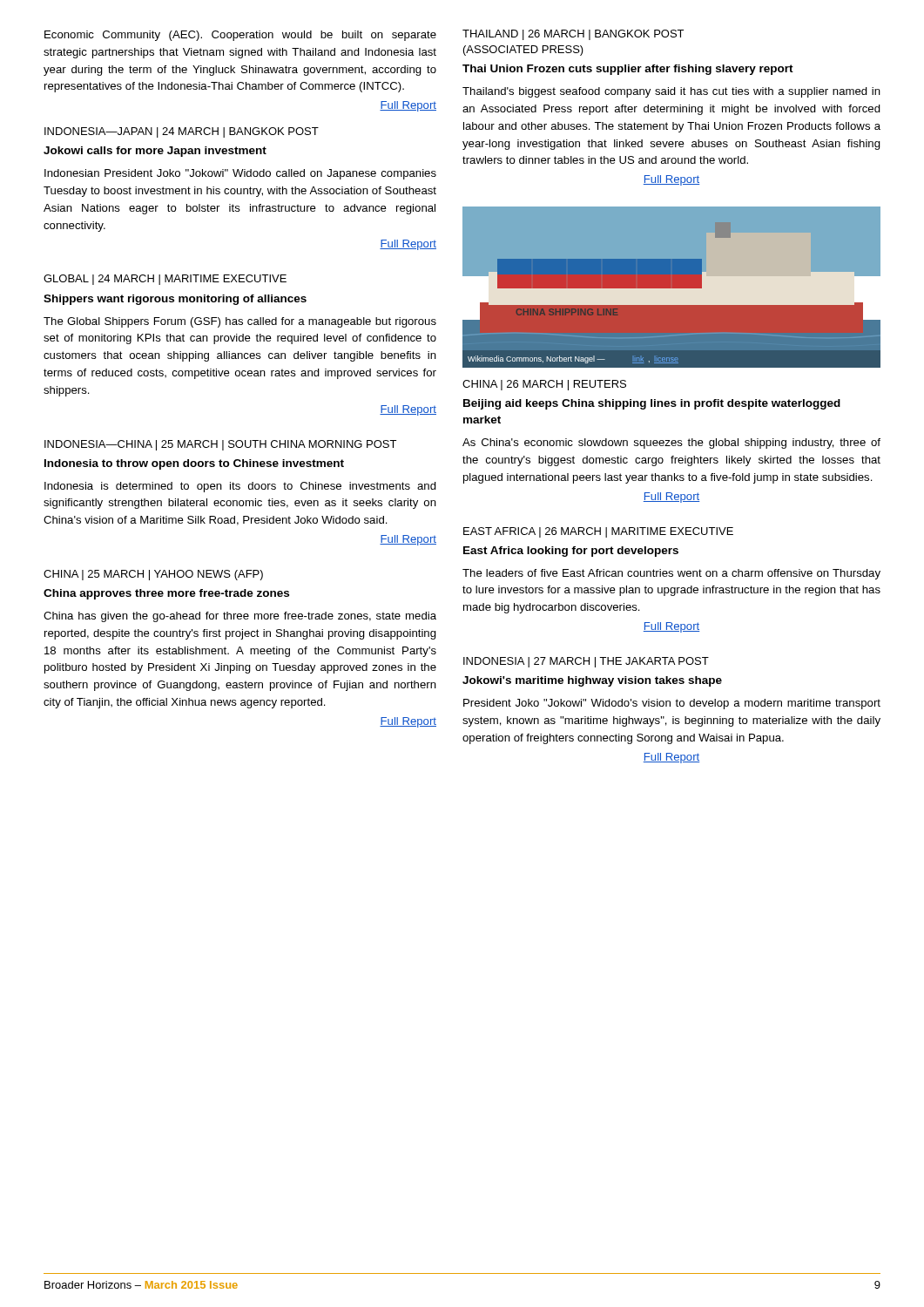This screenshot has width=924, height=1307.
Task: Find the region starting "Thai Union Frozen cuts supplier after"
Action: (x=628, y=69)
